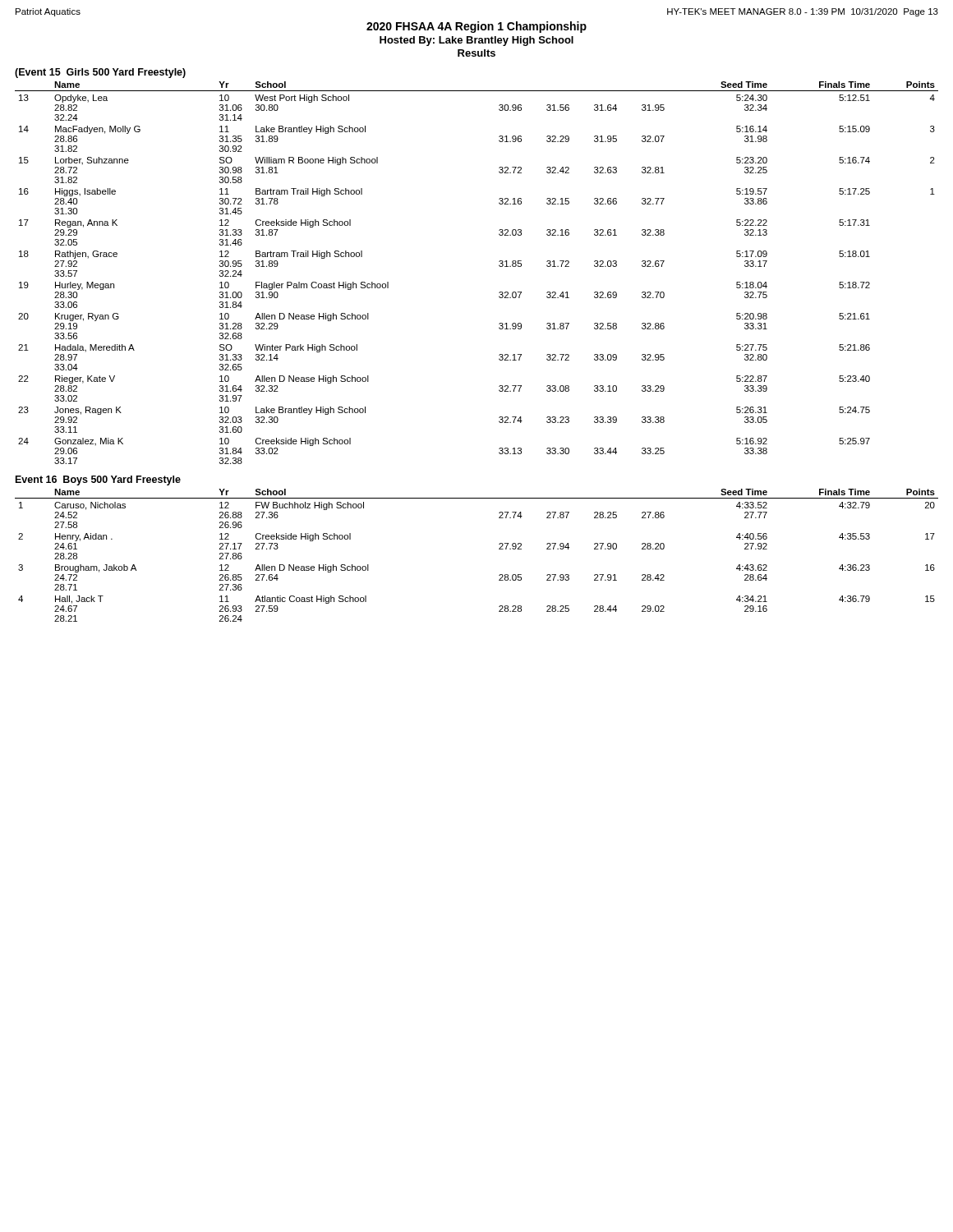953x1232 pixels.
Task: Find the section header that reads "(Event 15 Girls 500"
Action: [100, 72]
